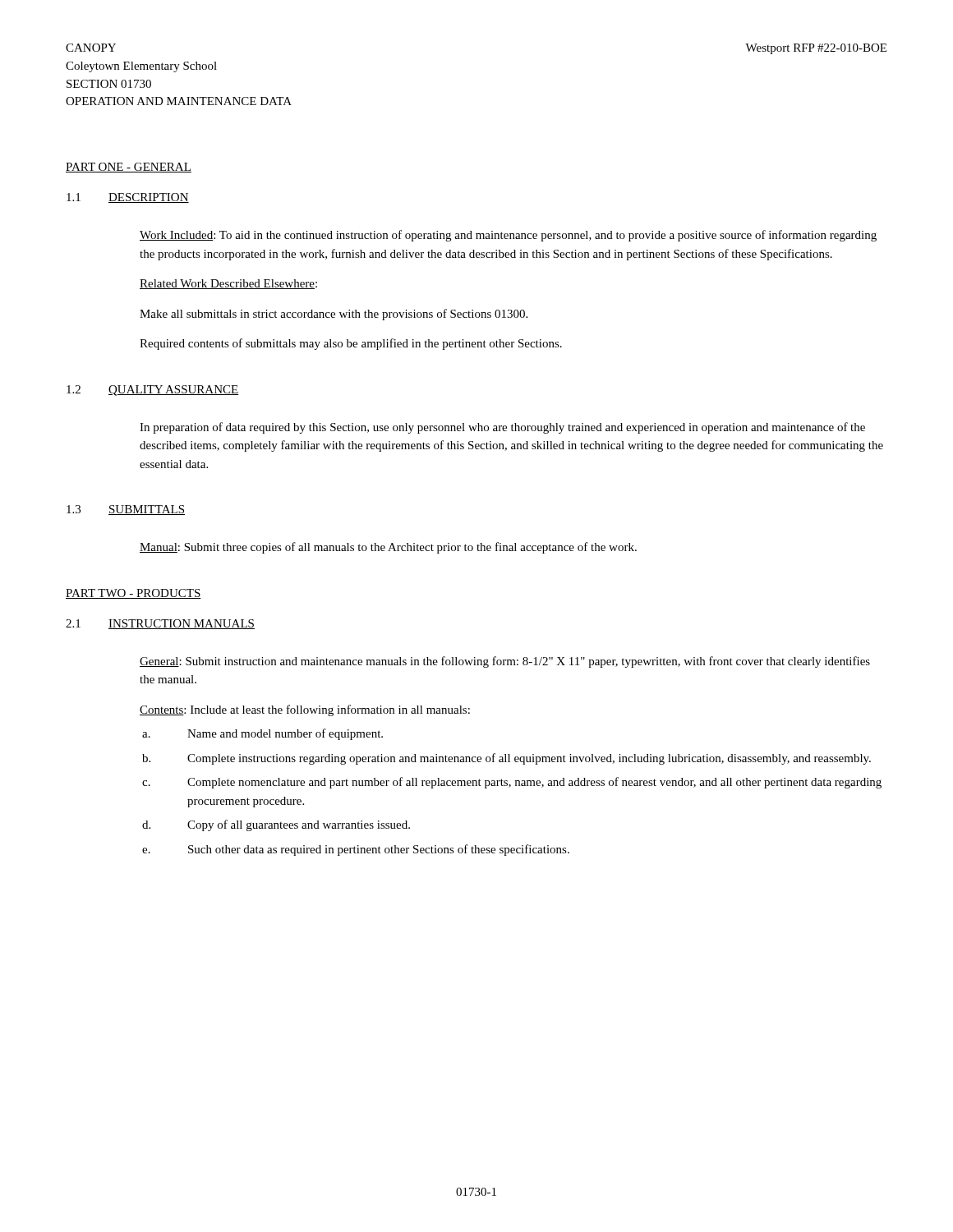Find the block starting "In preparation of data required by this Section,"

(x=512, y=445)
